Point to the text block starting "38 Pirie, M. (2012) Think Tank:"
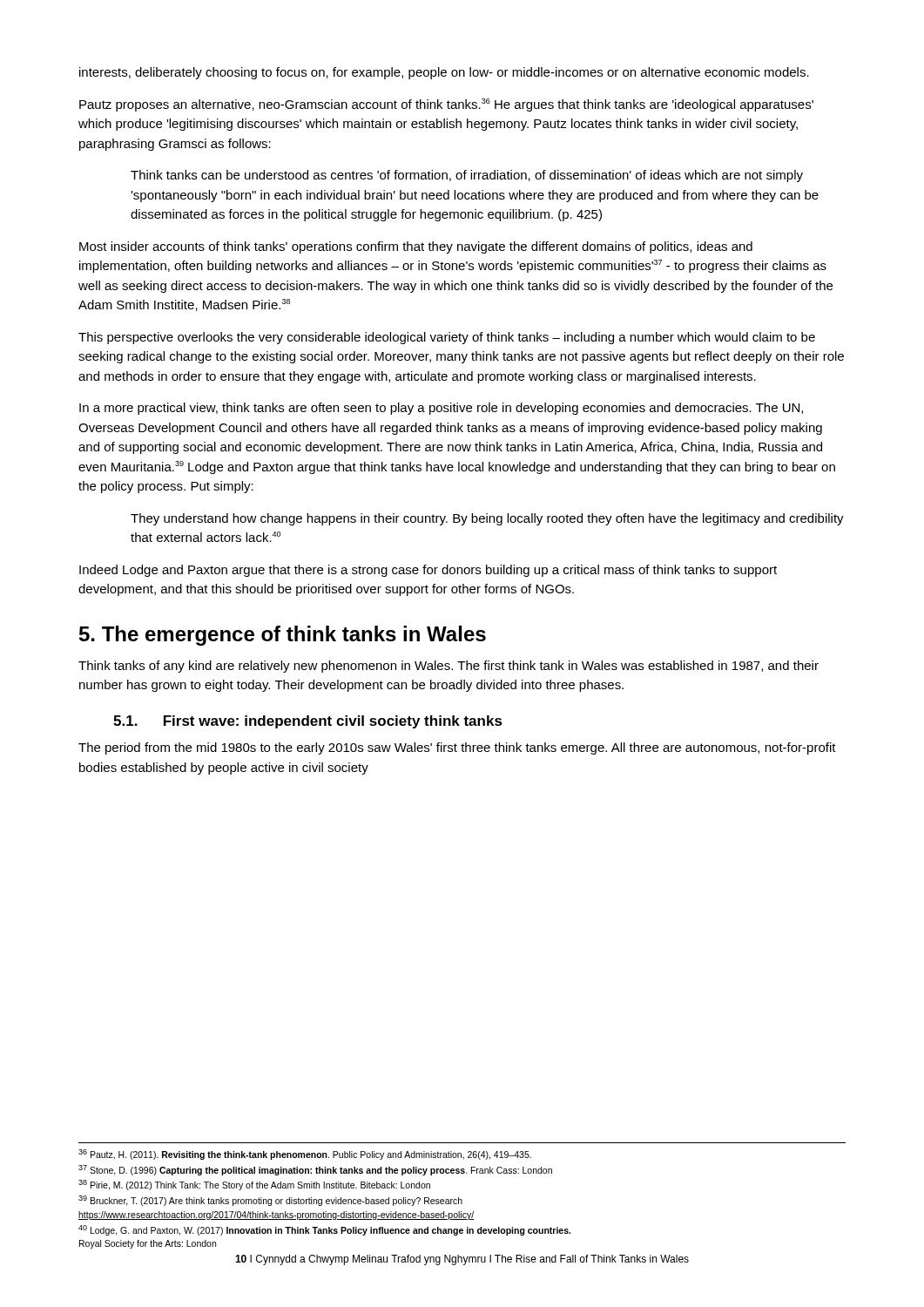The image size is (924, 1307). pos(462,1186)
